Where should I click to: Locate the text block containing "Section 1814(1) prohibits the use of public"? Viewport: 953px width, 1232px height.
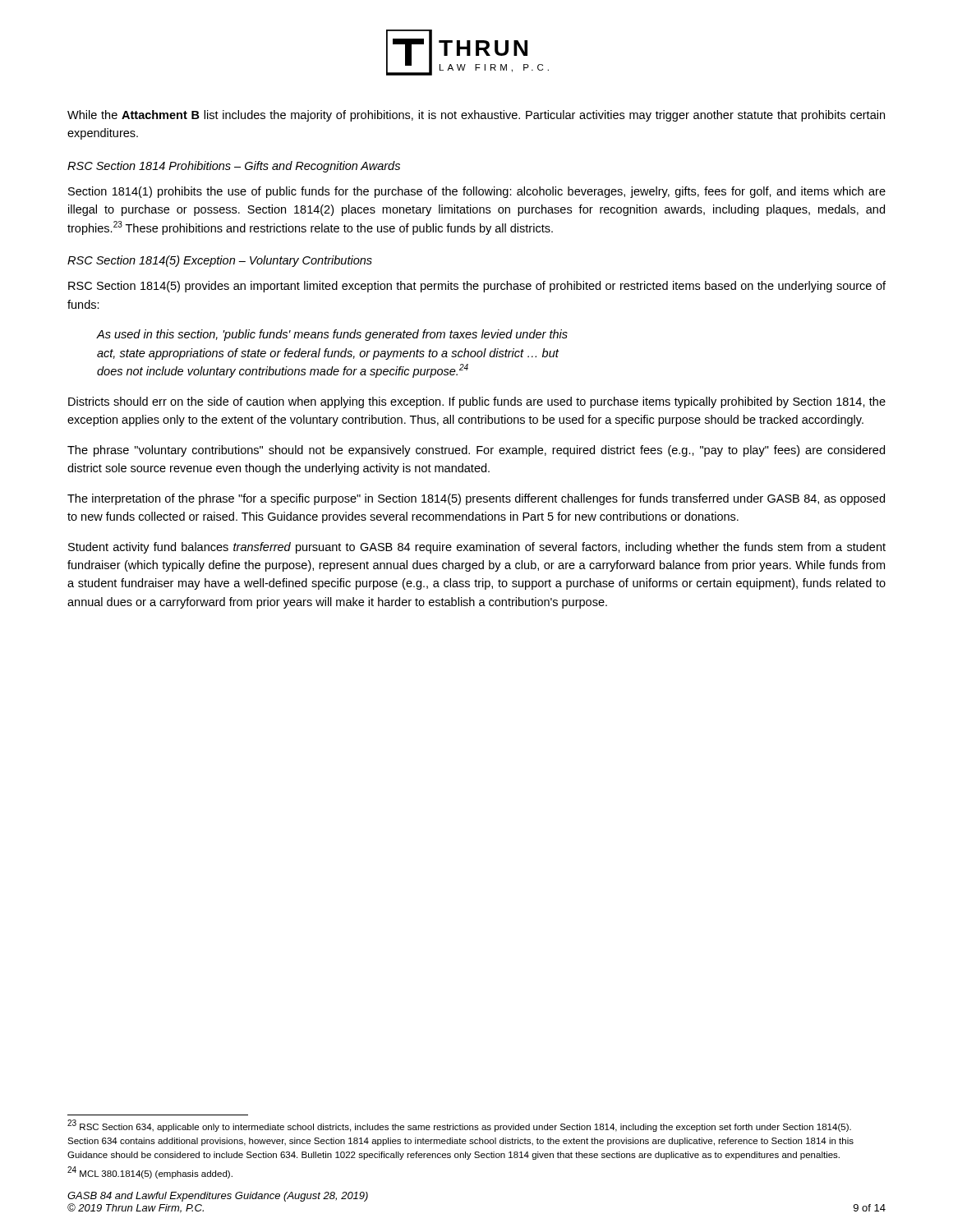pyautogui.click(x=476, y=210)
